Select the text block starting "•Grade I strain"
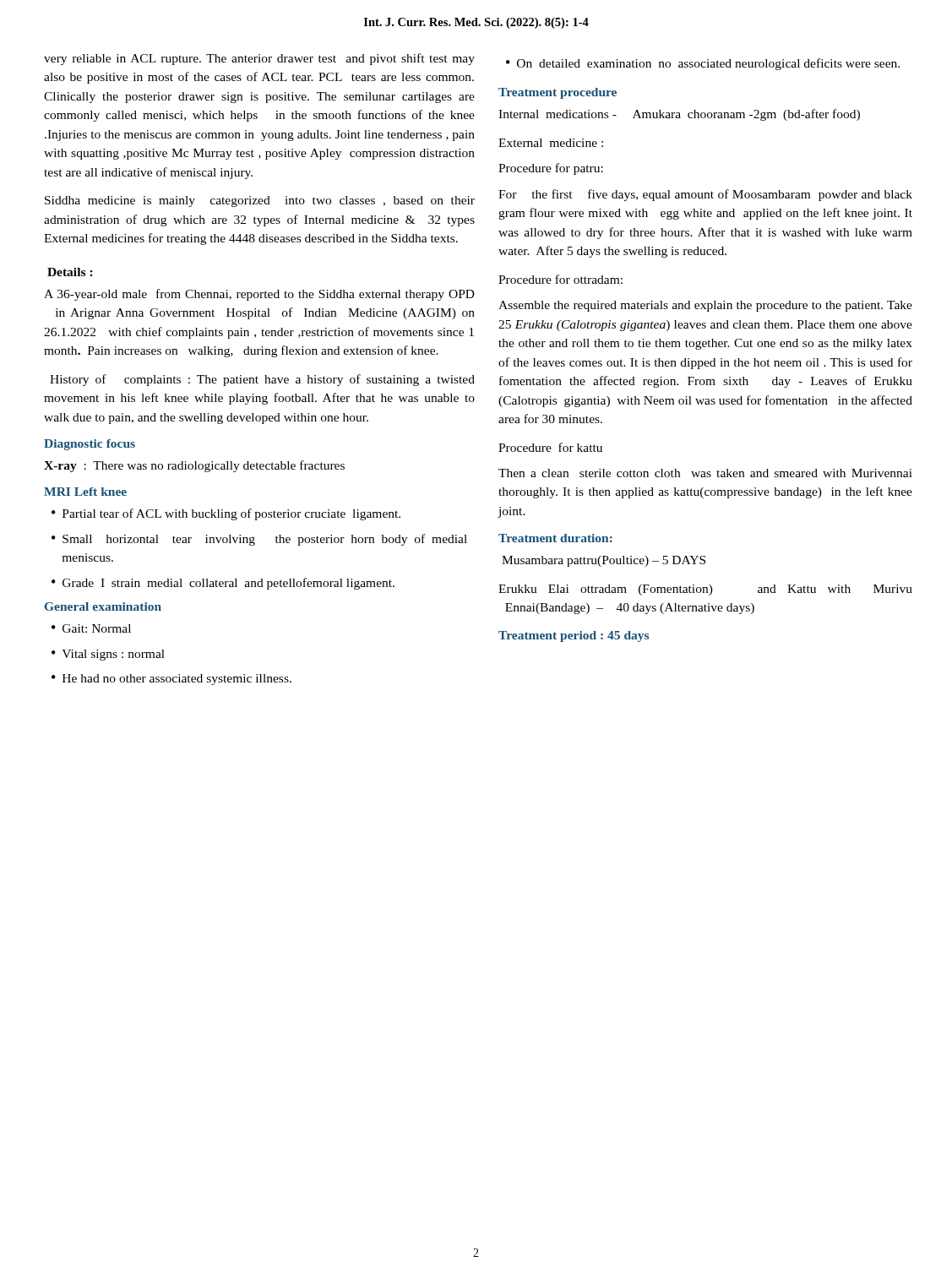The width and height of the screenshot is (952, 1267). 259,583
